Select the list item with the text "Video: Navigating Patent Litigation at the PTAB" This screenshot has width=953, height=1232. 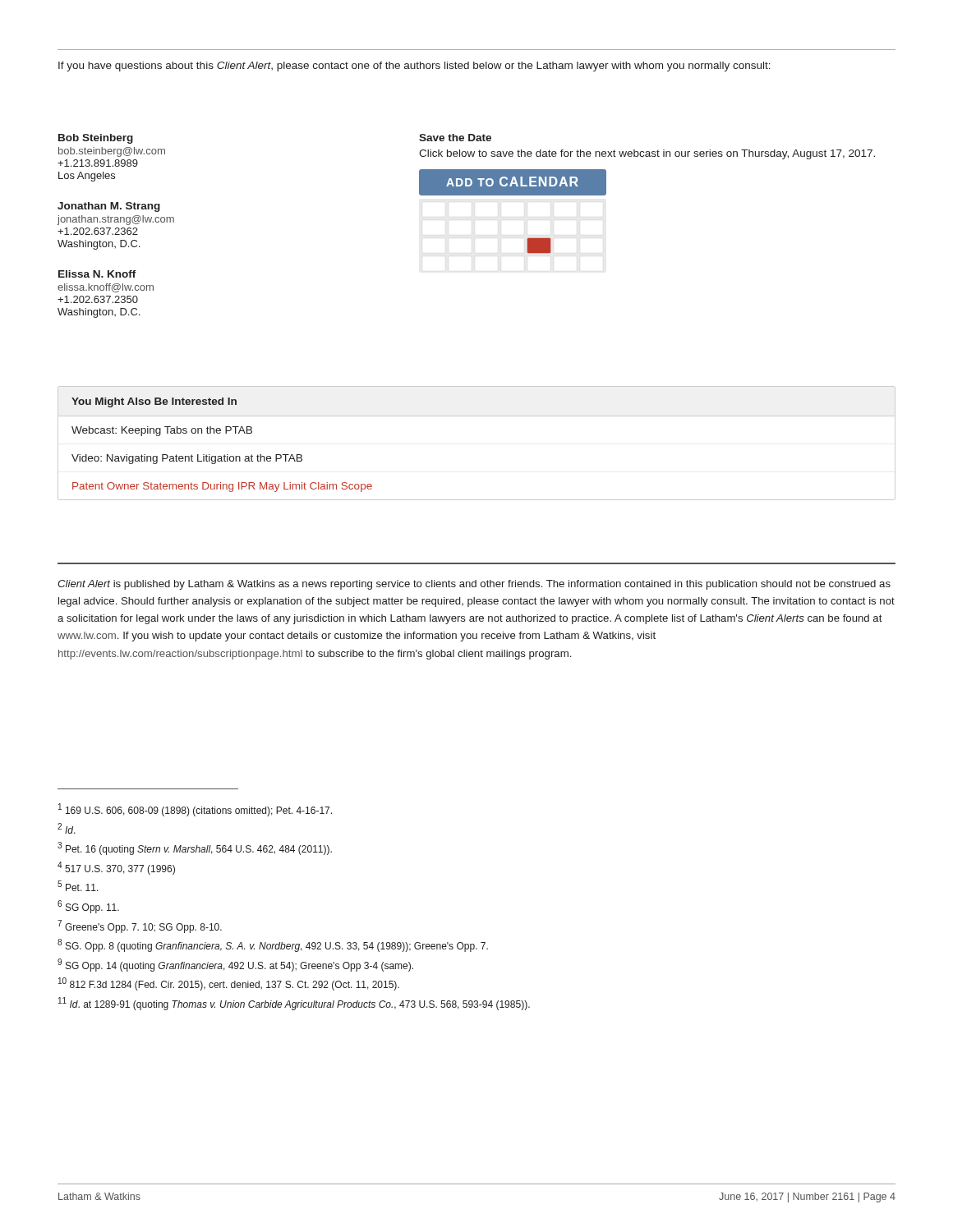(x=187, y=458)
